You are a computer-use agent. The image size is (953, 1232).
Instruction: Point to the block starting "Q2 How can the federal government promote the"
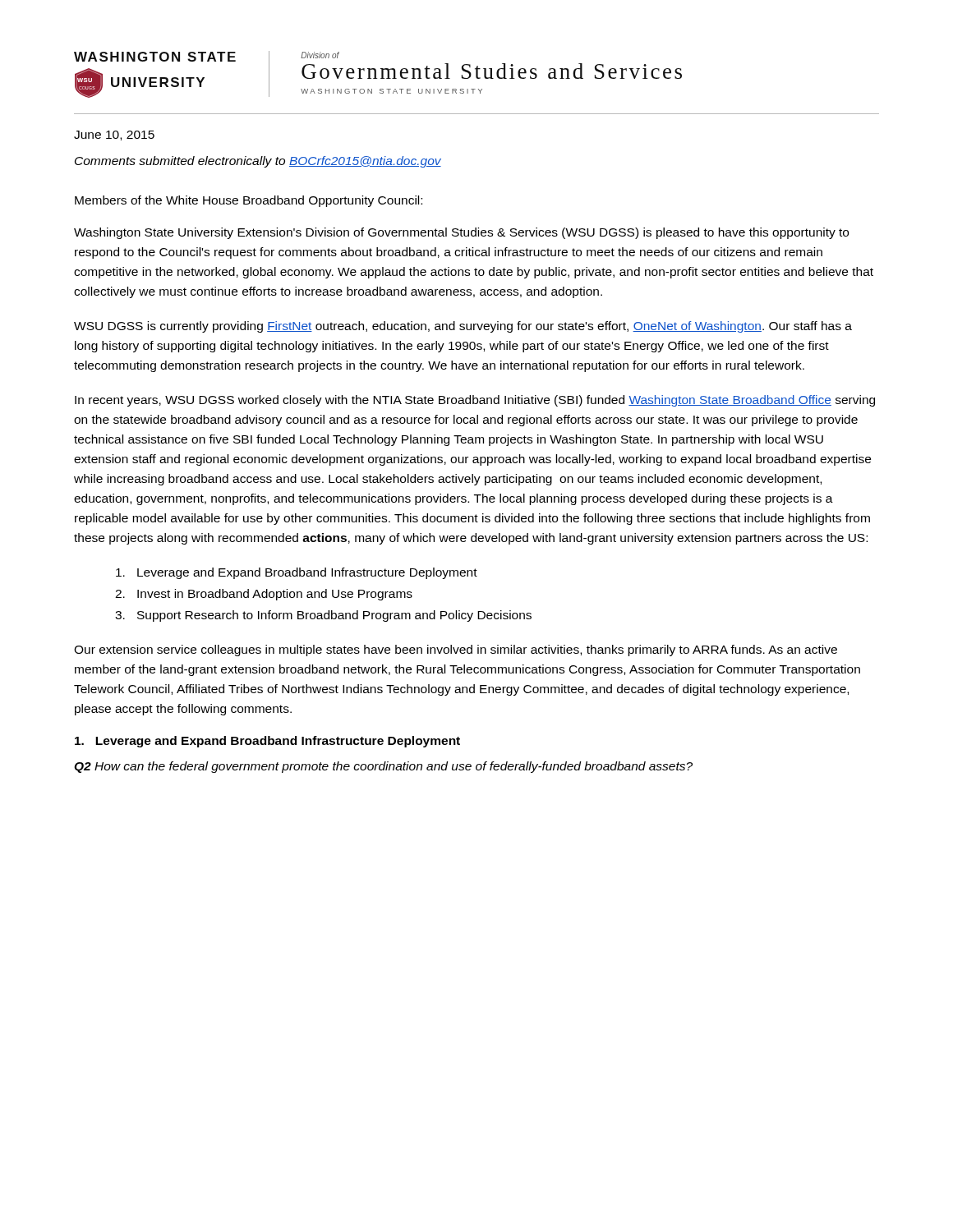(383, 766)
